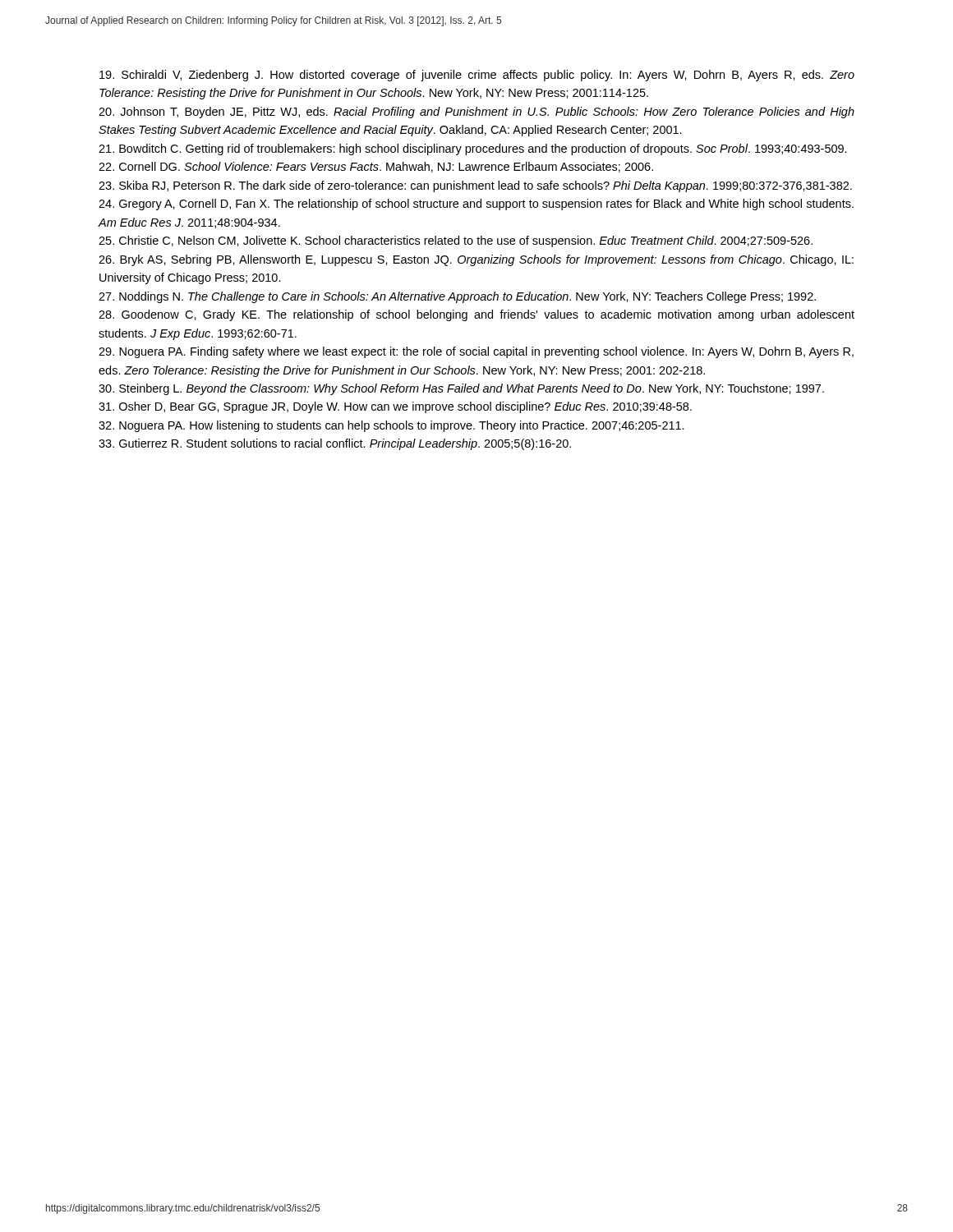Point to the element starting "26. Bryk AS, Sebring PB, Allensworth E, Luppescu"
953x1232 pixels.
point(476,269)
